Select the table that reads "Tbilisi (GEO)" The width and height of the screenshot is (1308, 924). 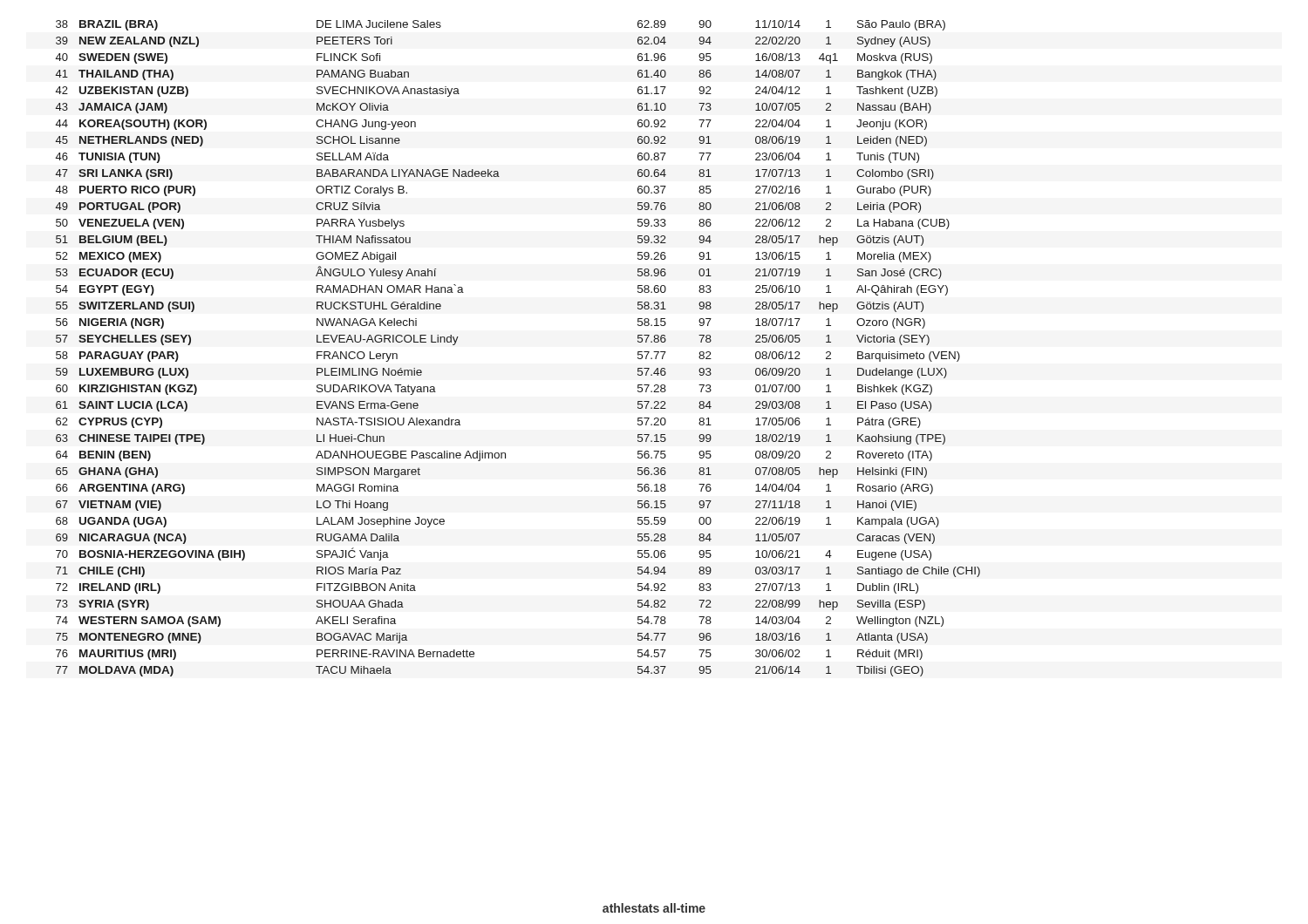coord(654,347)
